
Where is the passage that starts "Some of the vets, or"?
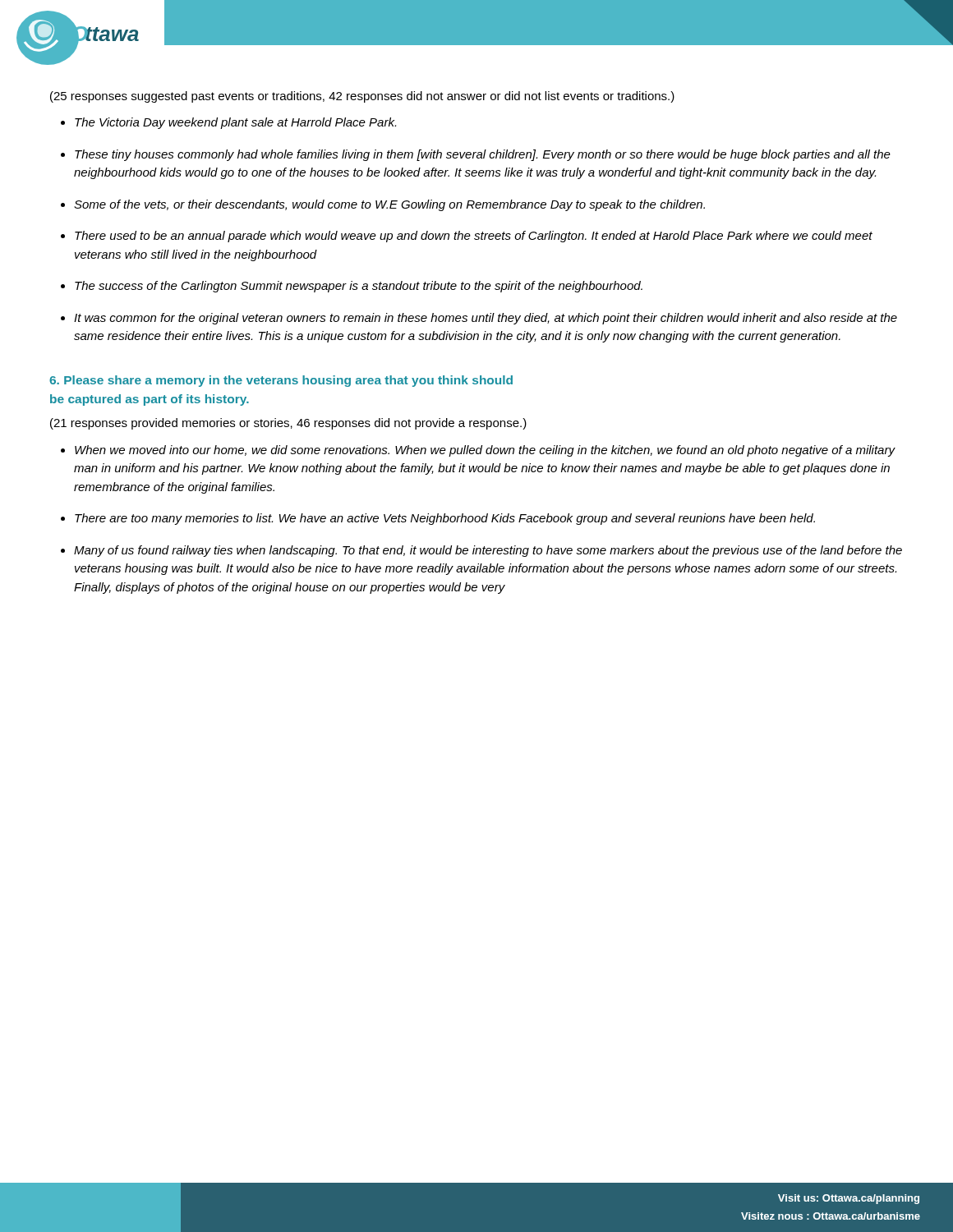click(x=390, y=204)
